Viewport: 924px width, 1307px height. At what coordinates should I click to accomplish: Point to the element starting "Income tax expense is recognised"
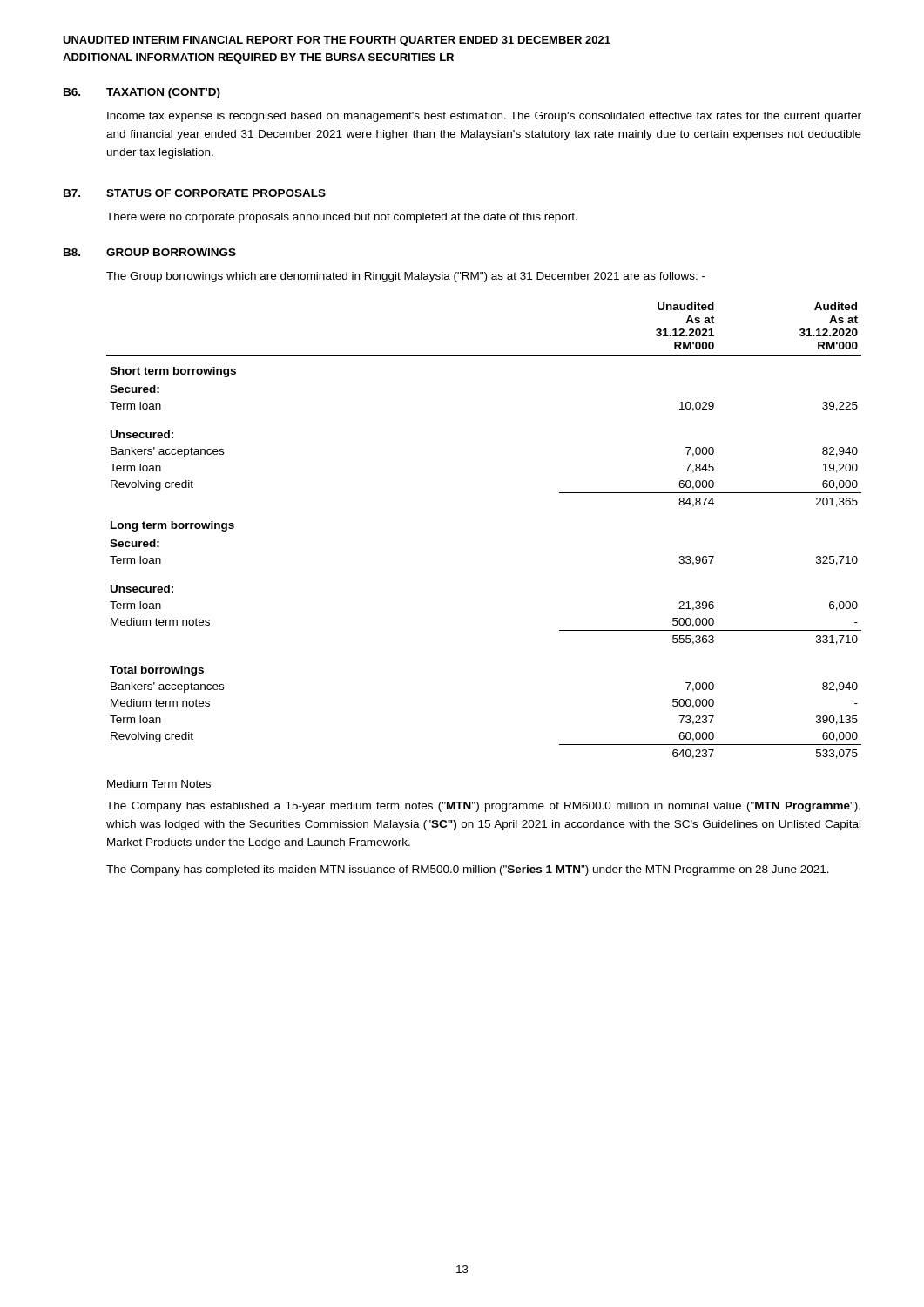coord(484,135)
